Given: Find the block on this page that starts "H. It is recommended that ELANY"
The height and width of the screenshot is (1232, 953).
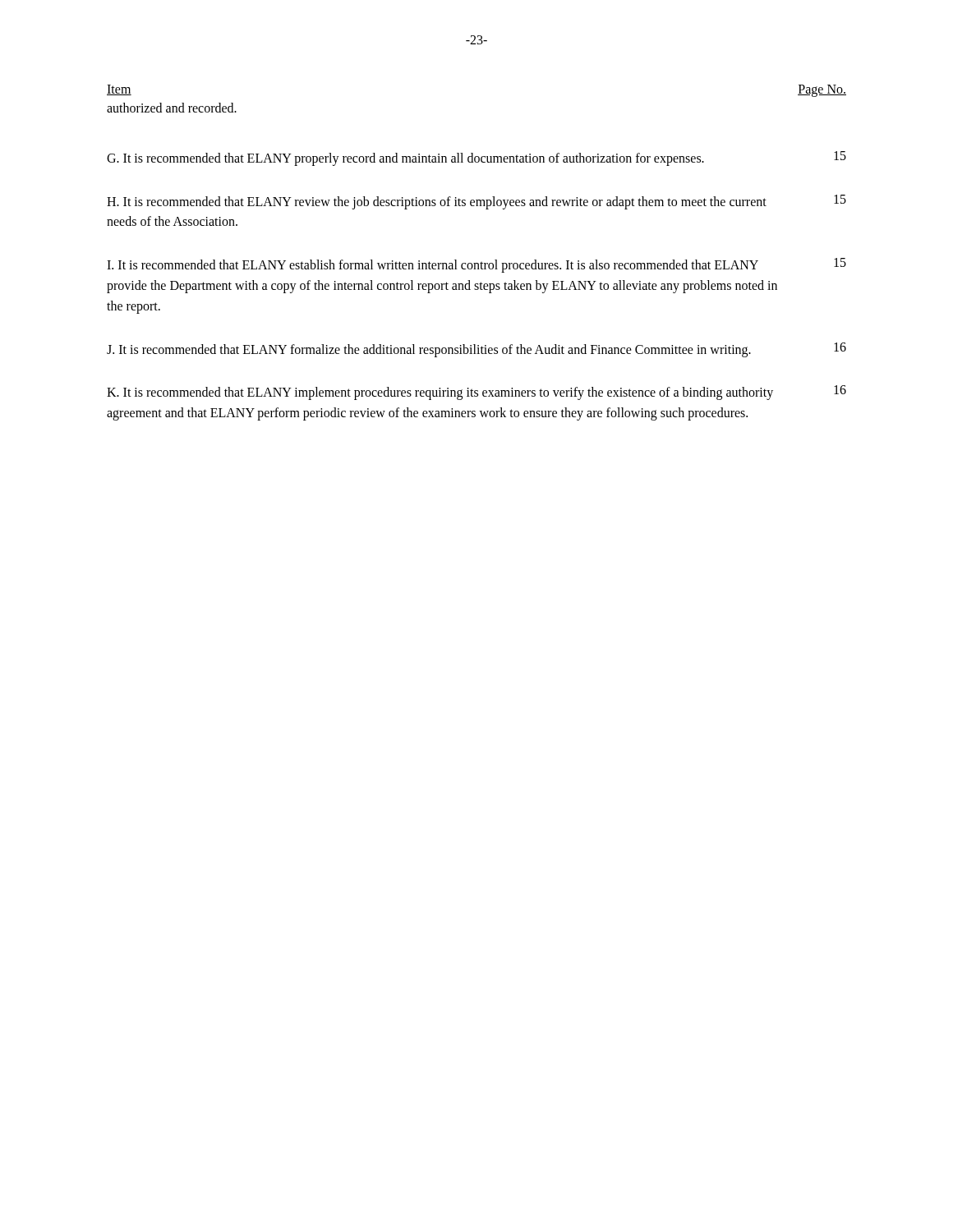Looking at the screenshot, I should (476, 212).
